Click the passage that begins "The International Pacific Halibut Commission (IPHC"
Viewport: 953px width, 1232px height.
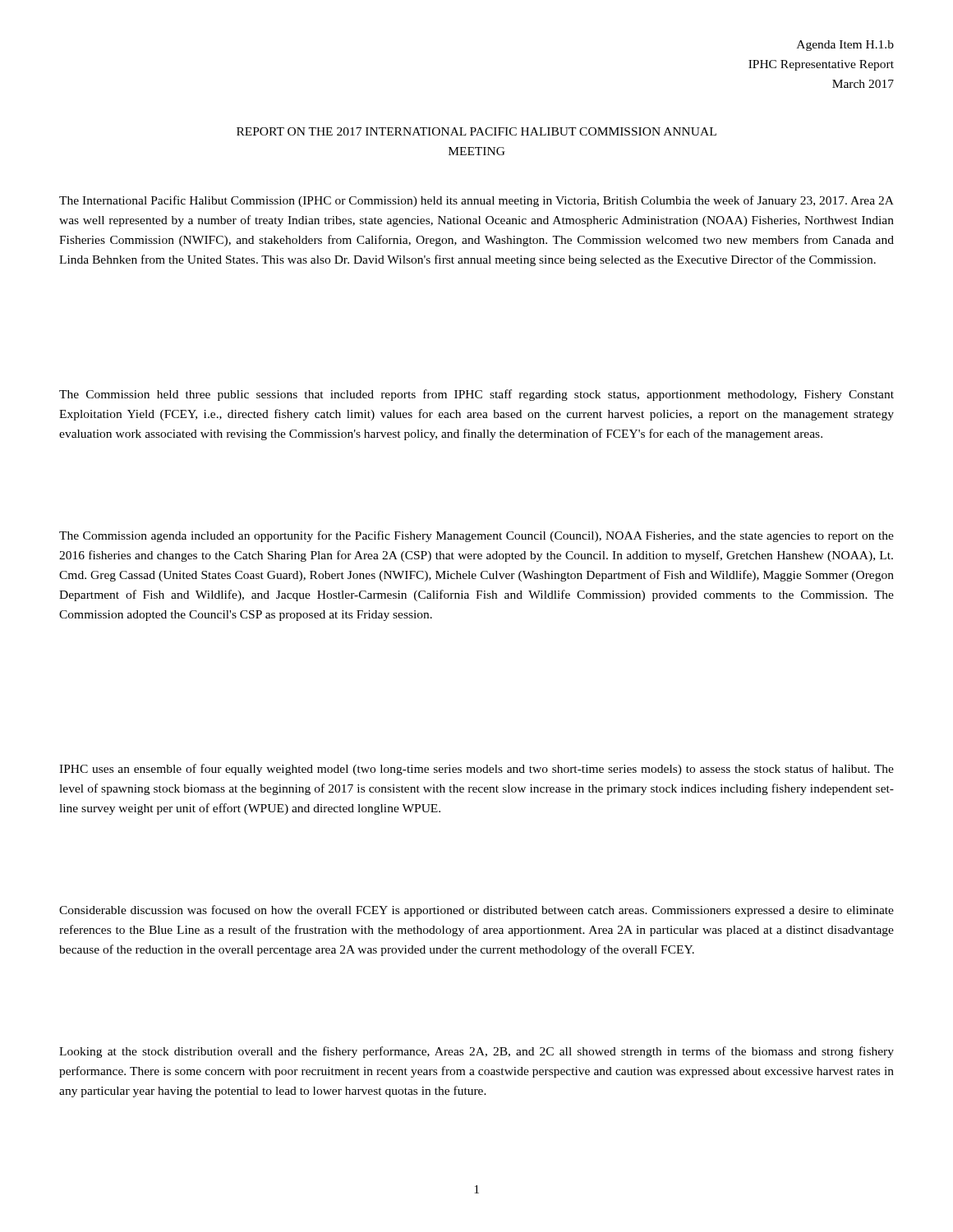[x=476, y=230]
